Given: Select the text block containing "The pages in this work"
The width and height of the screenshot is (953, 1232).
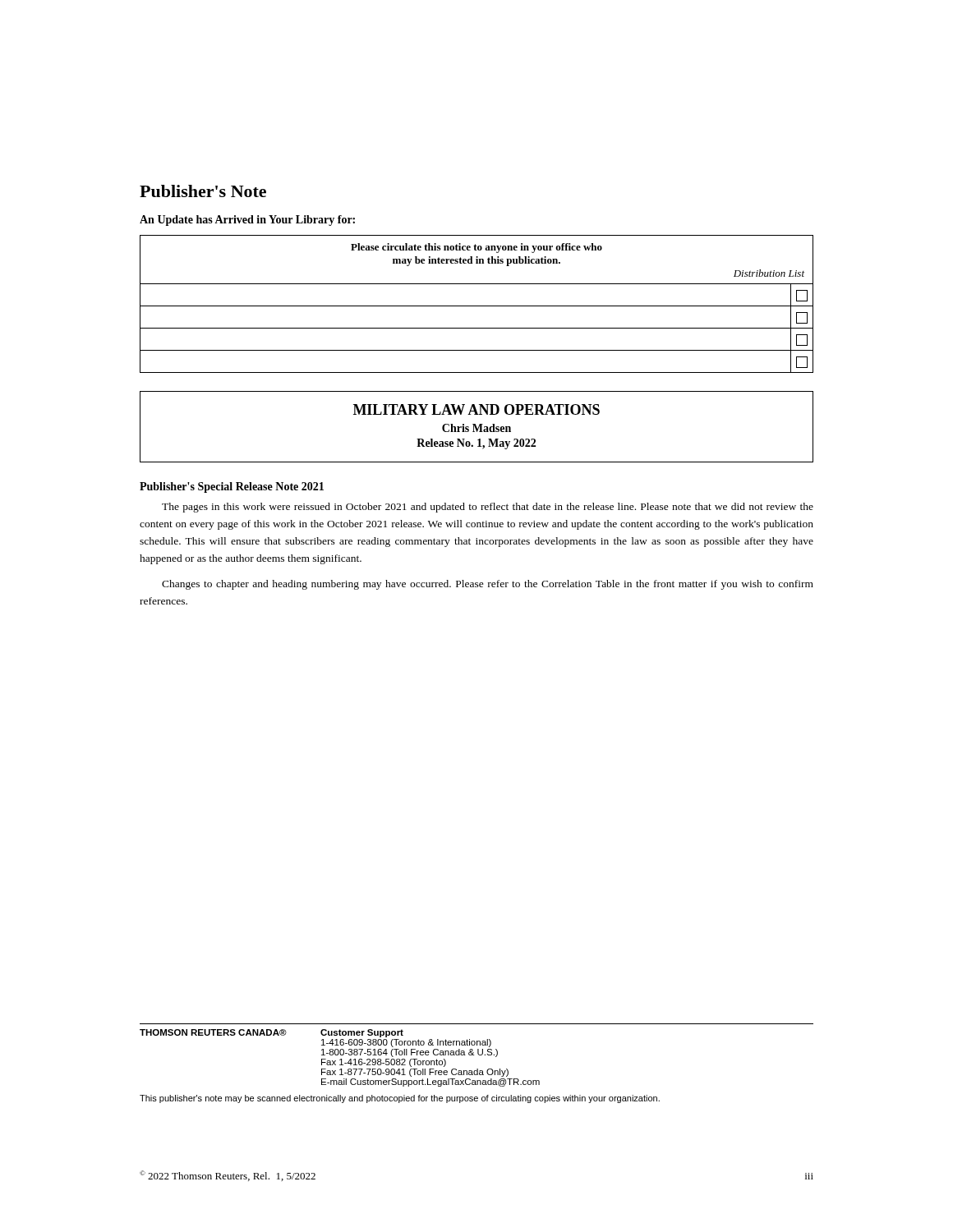Looking at the screenshot, I should pyautogui.click(x=476, y=554).
